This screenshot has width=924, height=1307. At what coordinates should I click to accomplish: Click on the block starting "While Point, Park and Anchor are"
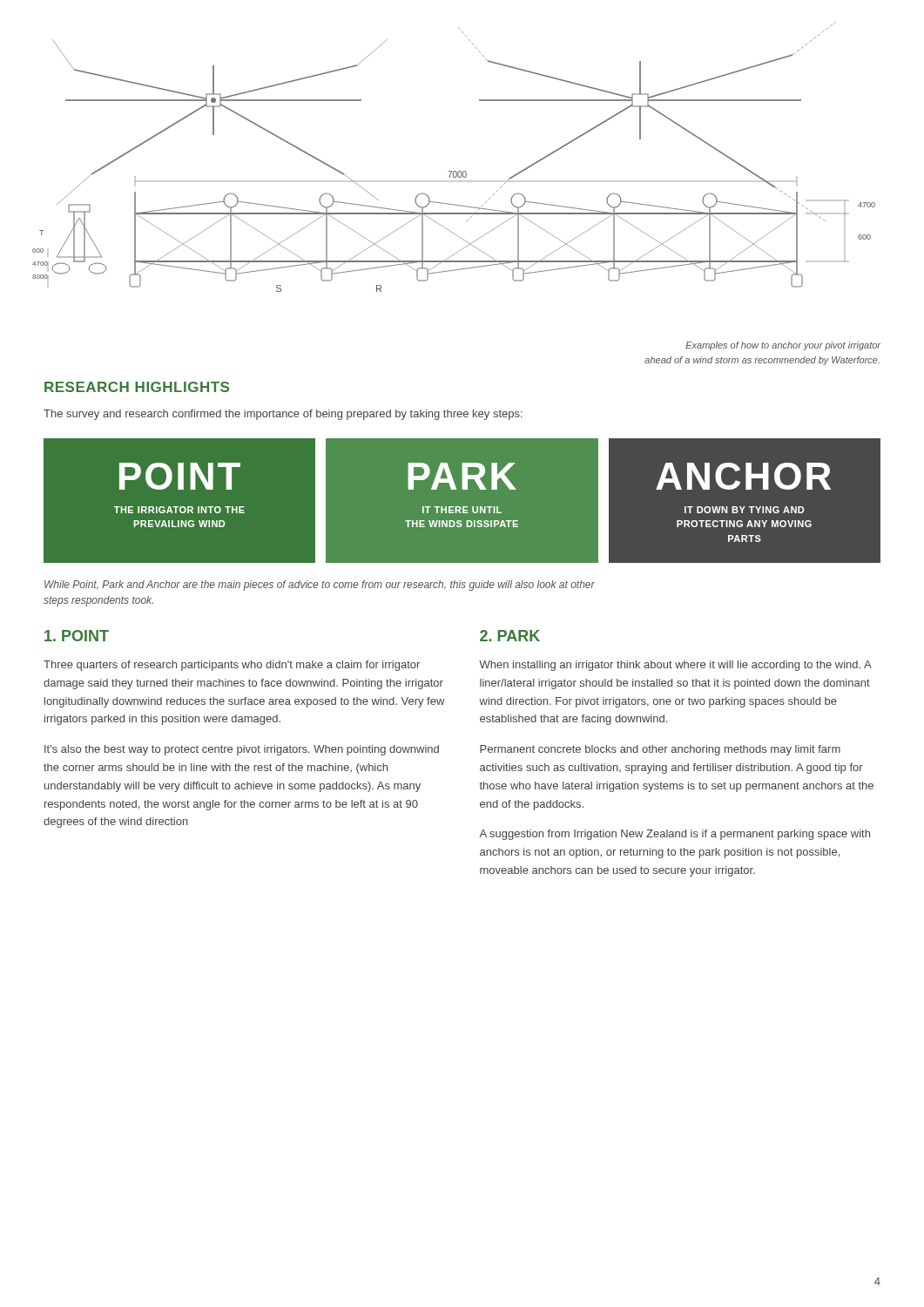[319, 593]
